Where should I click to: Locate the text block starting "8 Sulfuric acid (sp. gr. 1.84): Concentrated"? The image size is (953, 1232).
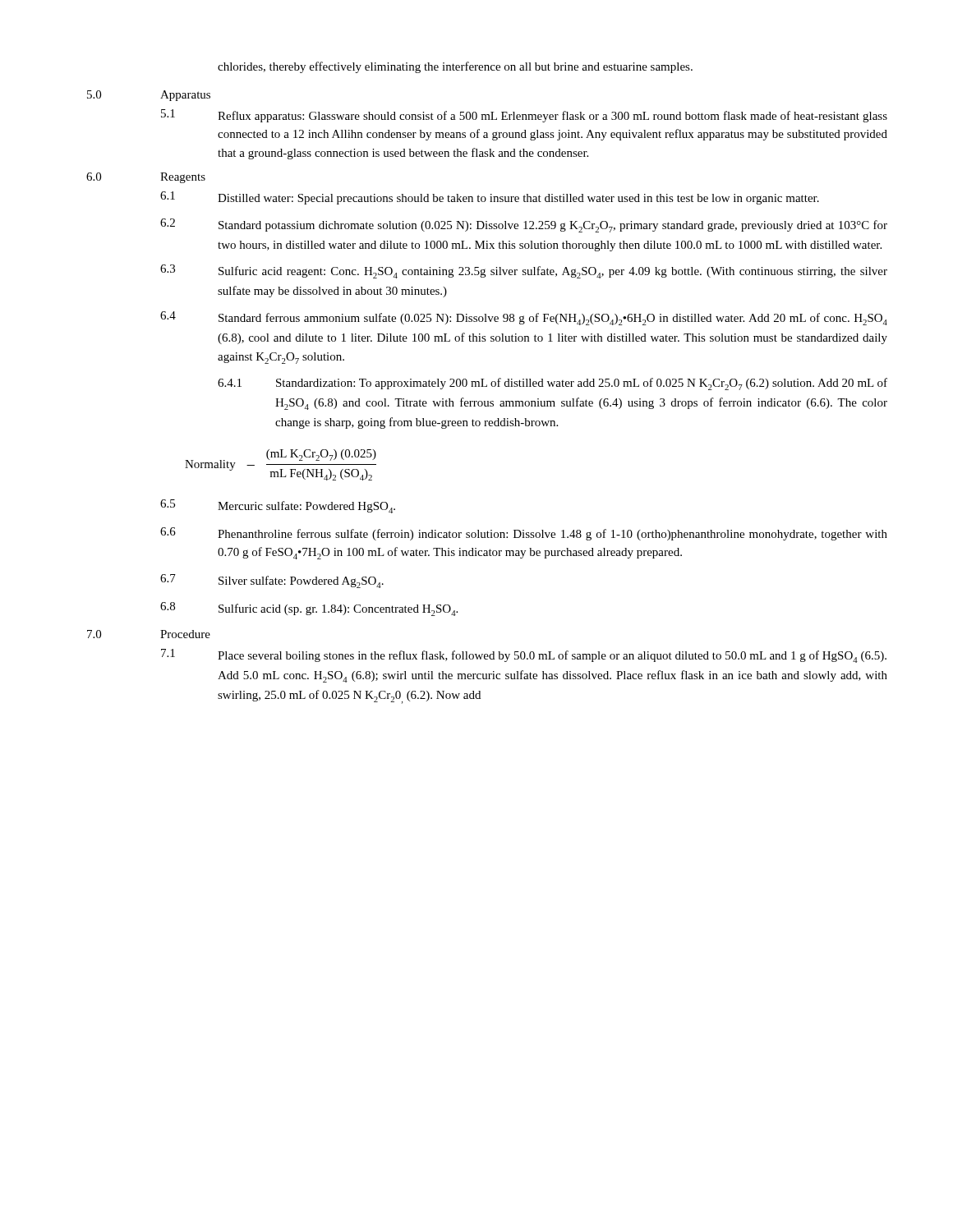pyautogui.click(x=309, y=609)
